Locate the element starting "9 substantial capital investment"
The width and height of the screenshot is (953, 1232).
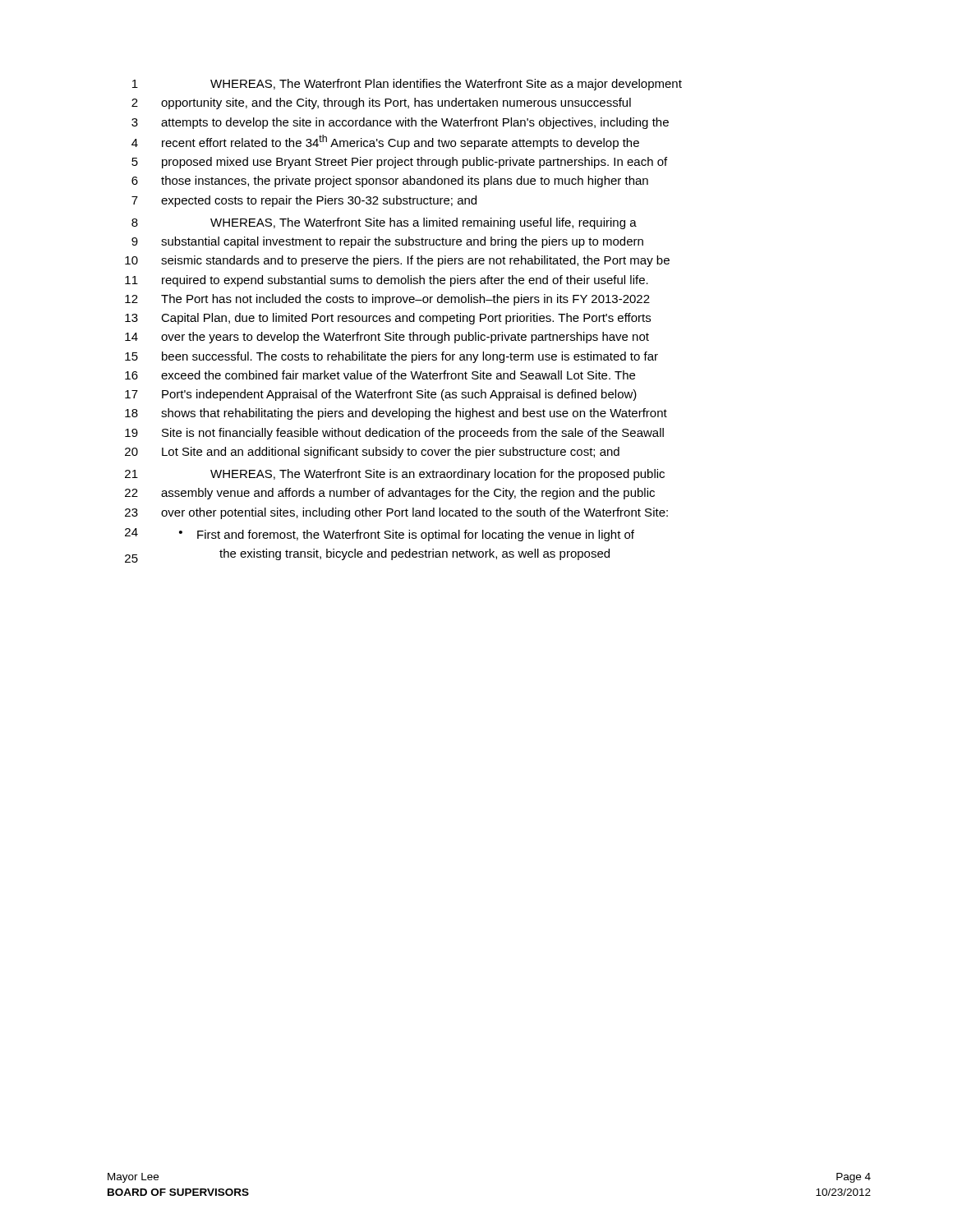coord(489,241)
